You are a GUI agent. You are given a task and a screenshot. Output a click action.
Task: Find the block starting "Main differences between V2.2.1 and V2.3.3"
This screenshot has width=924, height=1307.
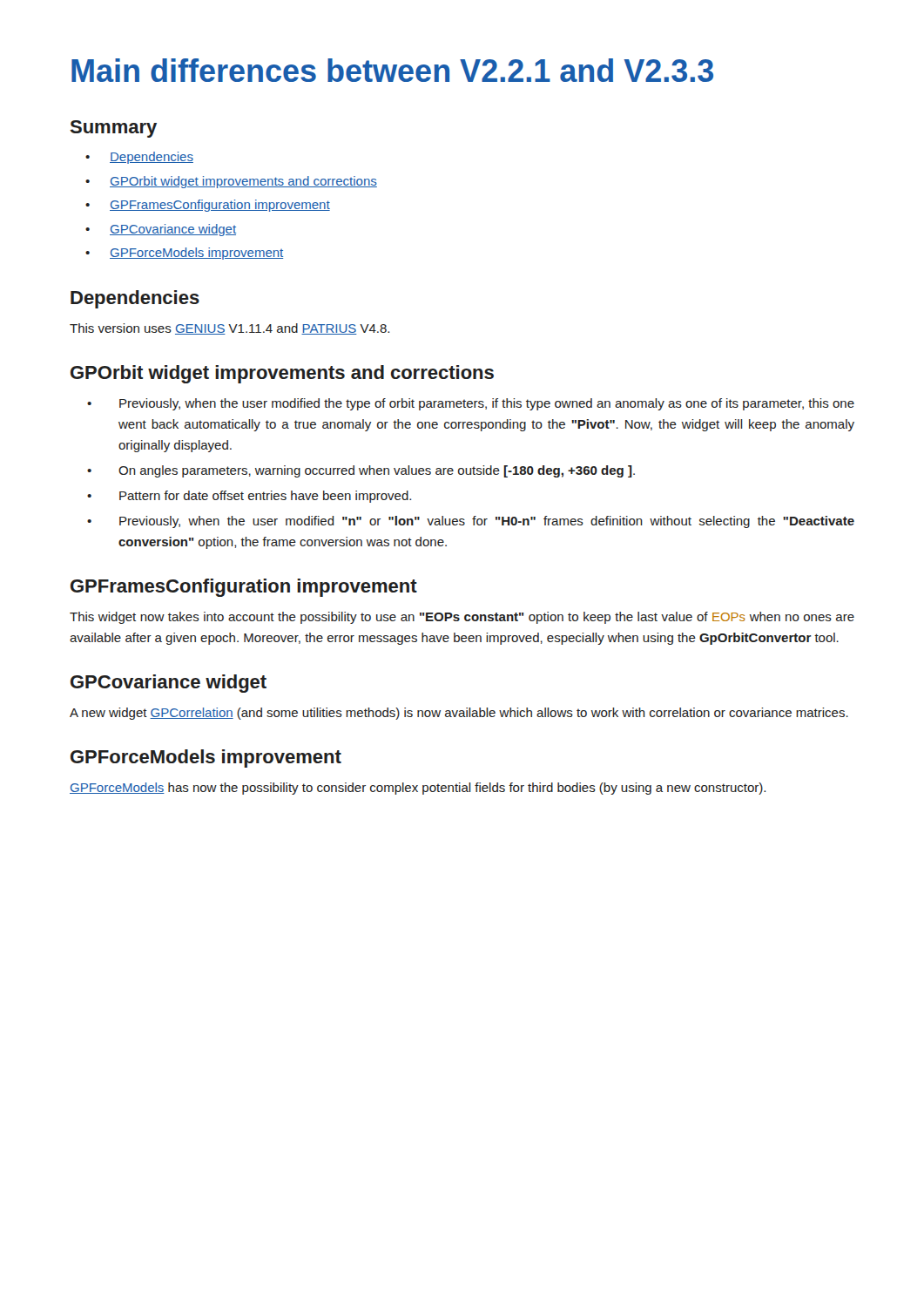392,71
